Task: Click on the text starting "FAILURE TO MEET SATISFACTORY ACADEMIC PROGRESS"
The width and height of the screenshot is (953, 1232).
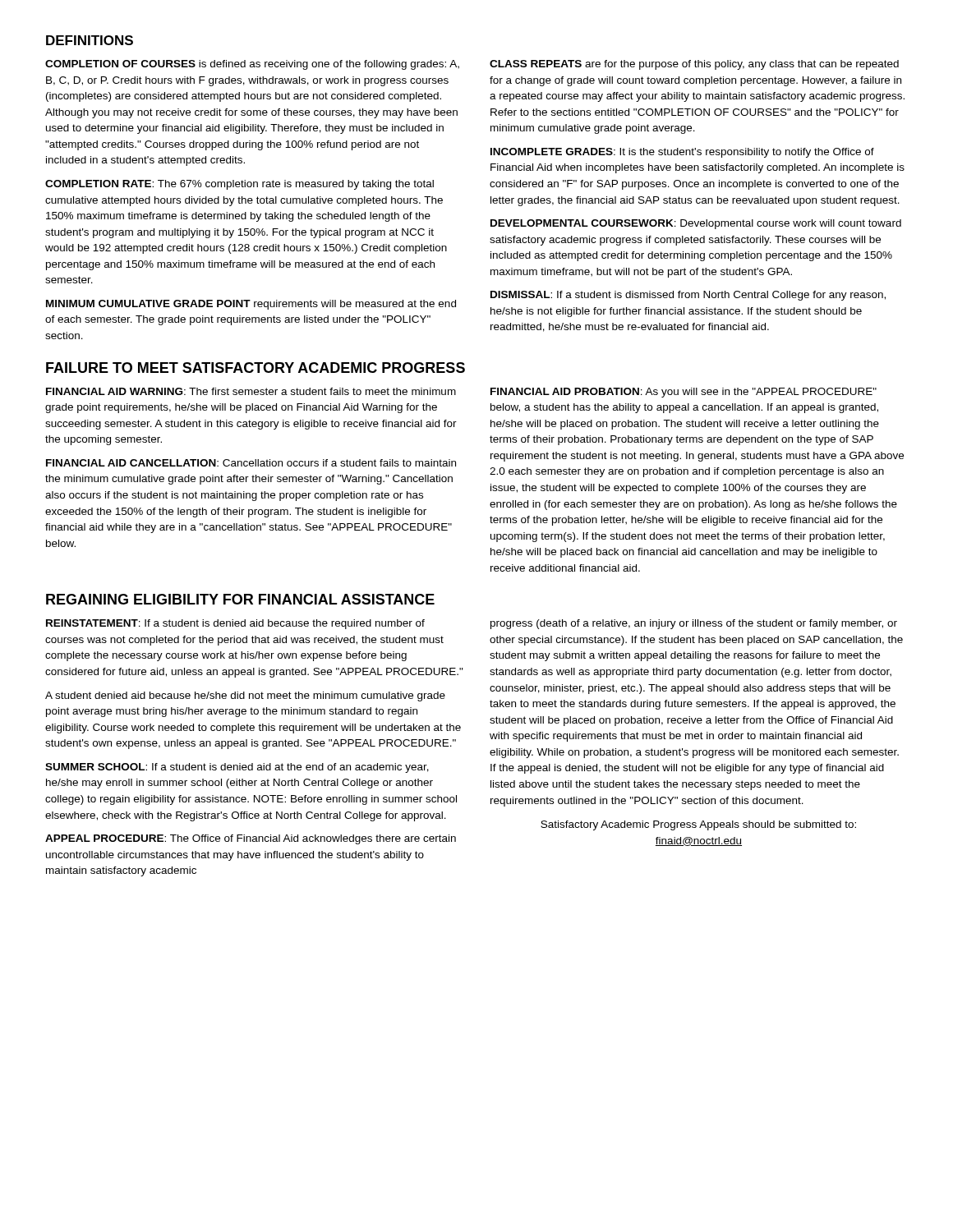Action: [476, 368]
